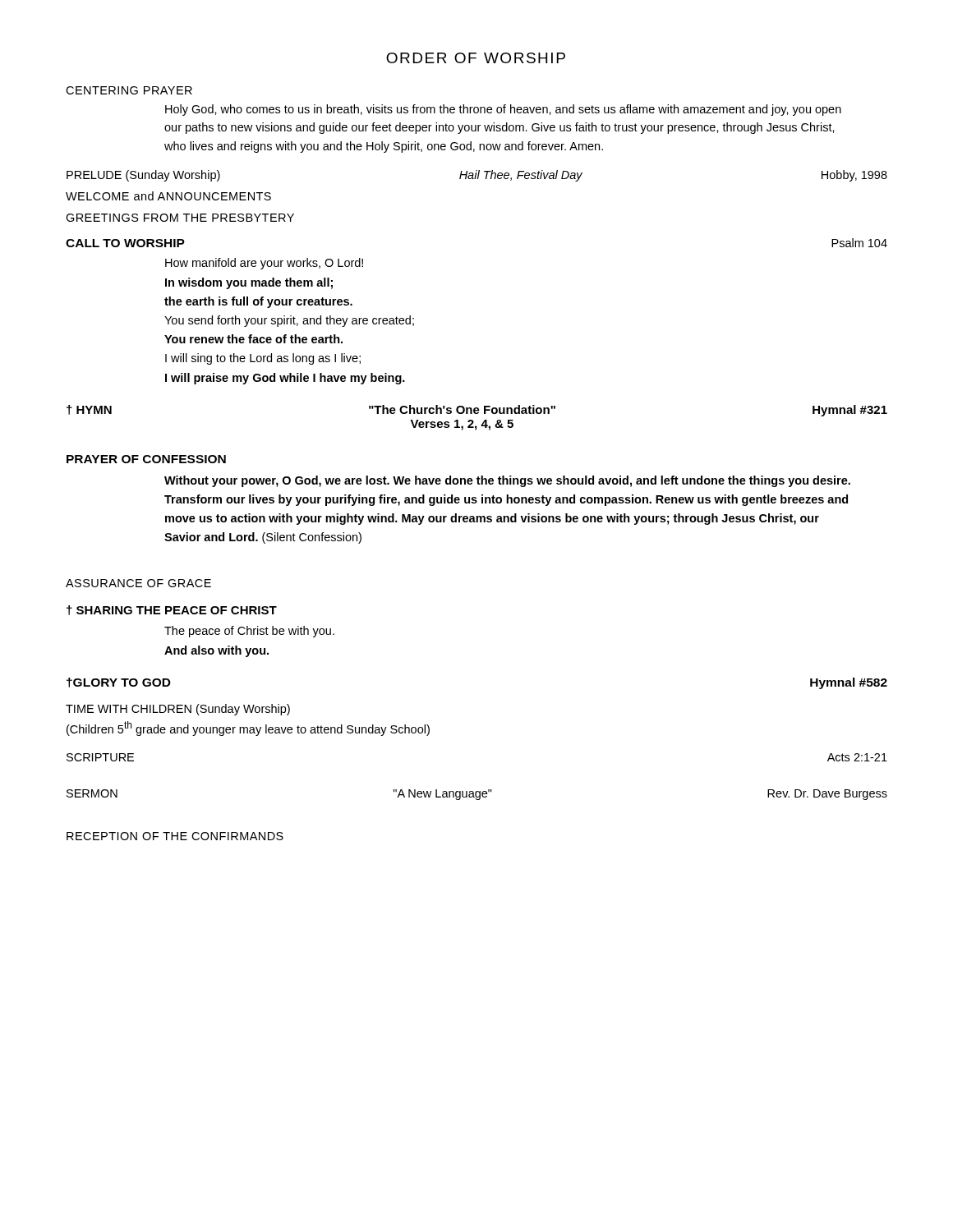Click on the text block containing "Holy God, who comes to us in breath,"

click(x=503, y=128)
